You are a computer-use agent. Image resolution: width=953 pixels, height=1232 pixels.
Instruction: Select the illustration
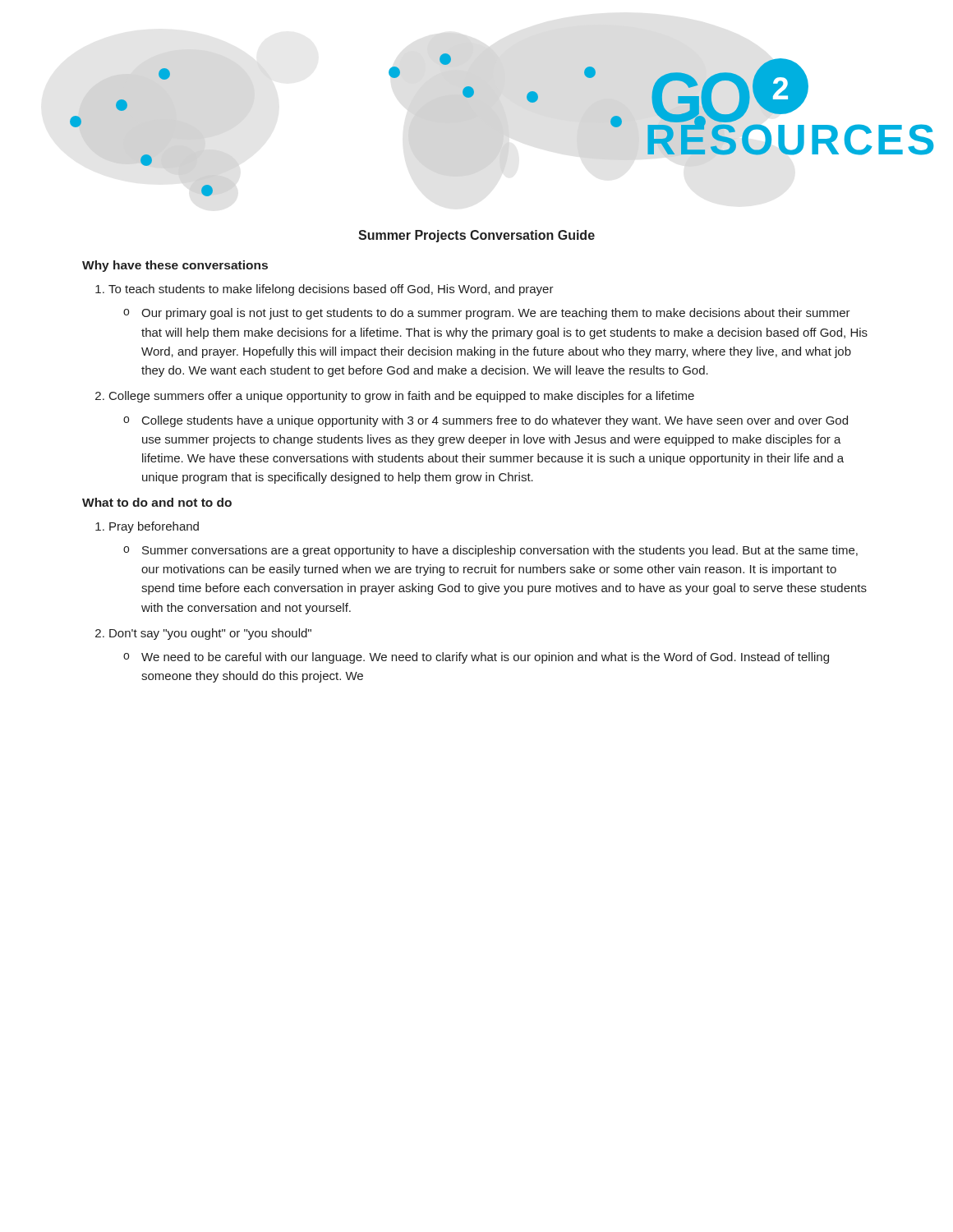[476, 107]
